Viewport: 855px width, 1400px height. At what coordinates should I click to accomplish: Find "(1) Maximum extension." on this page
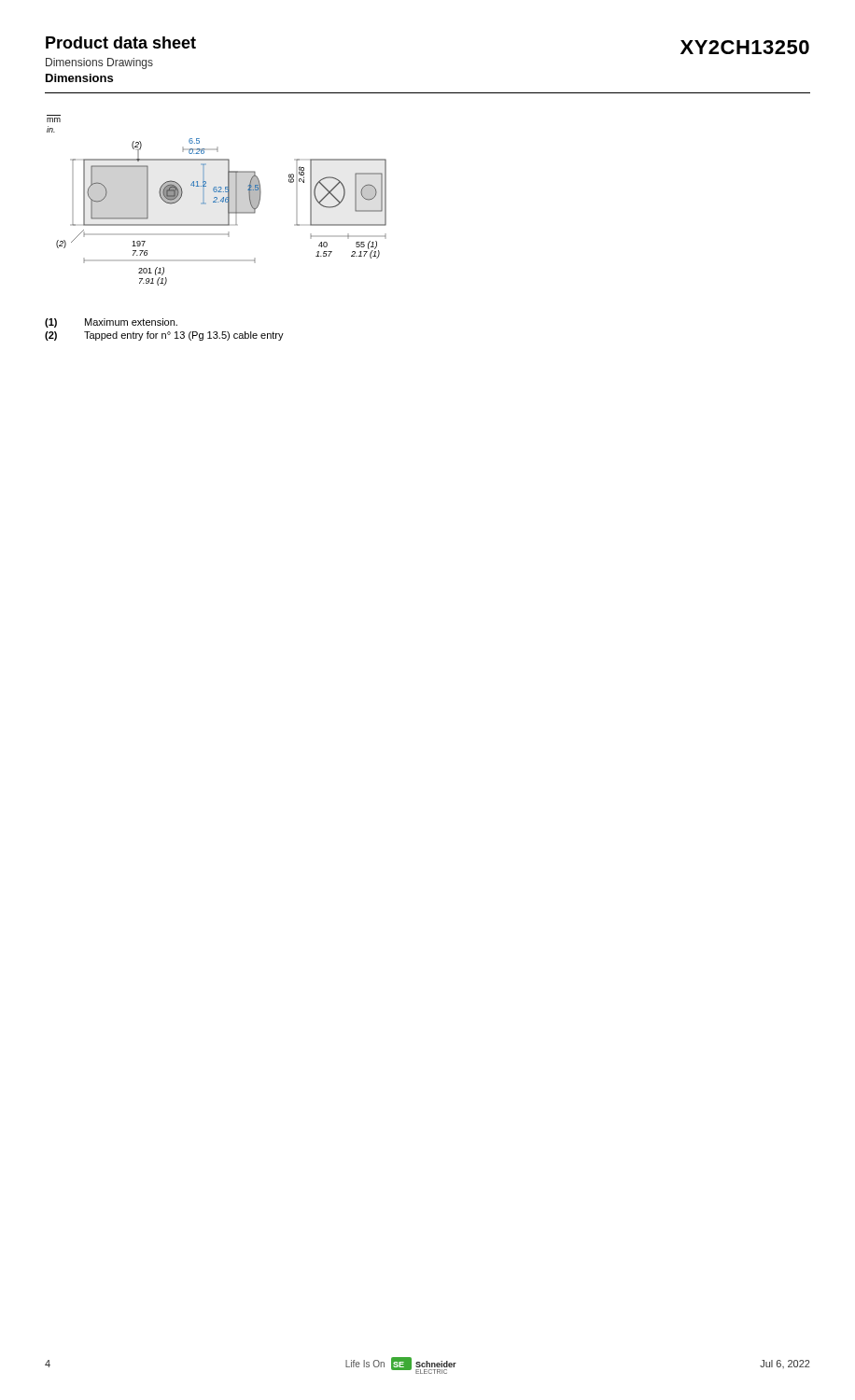coord(111,322)
